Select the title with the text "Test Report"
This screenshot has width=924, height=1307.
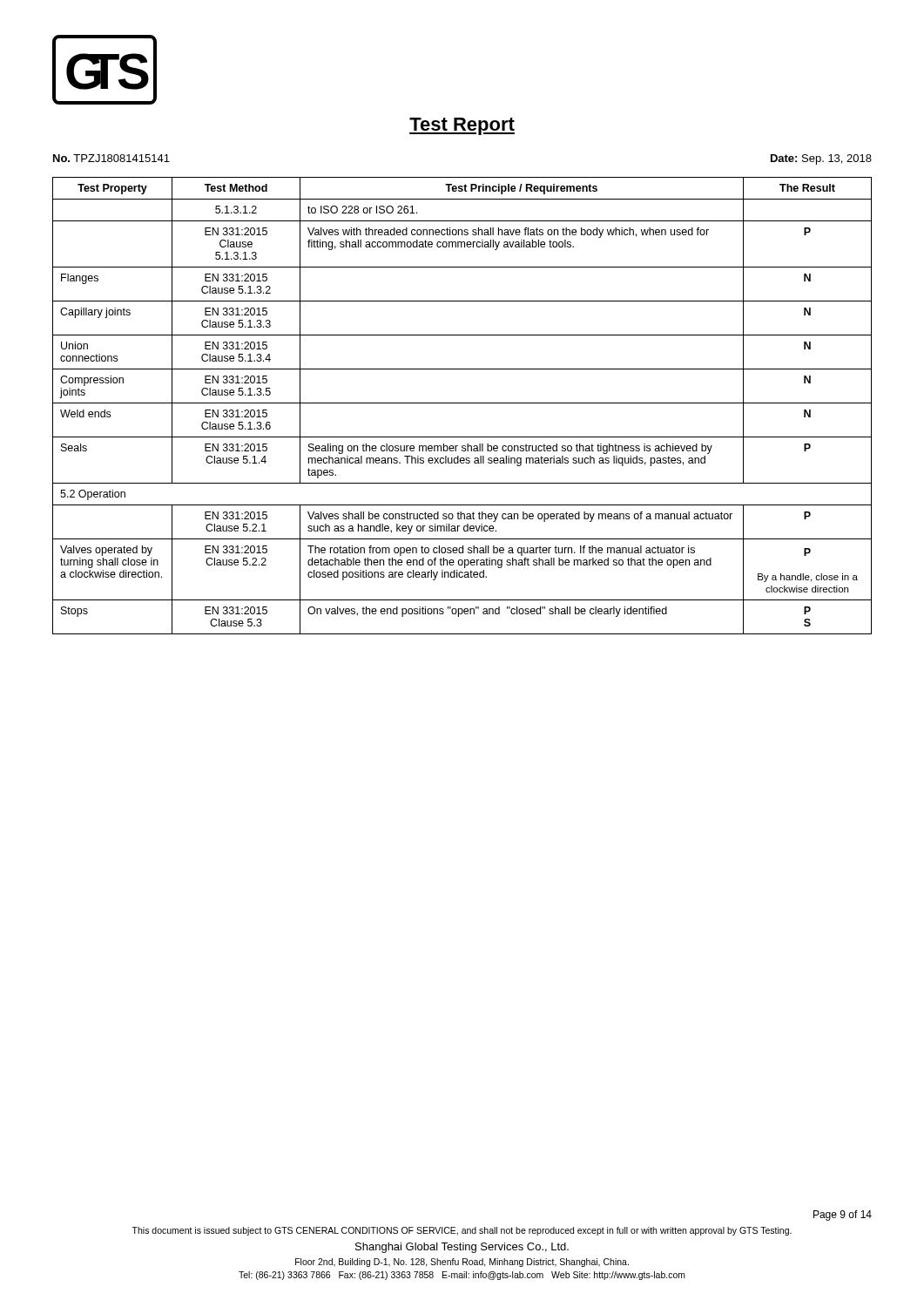click(462, 124)
